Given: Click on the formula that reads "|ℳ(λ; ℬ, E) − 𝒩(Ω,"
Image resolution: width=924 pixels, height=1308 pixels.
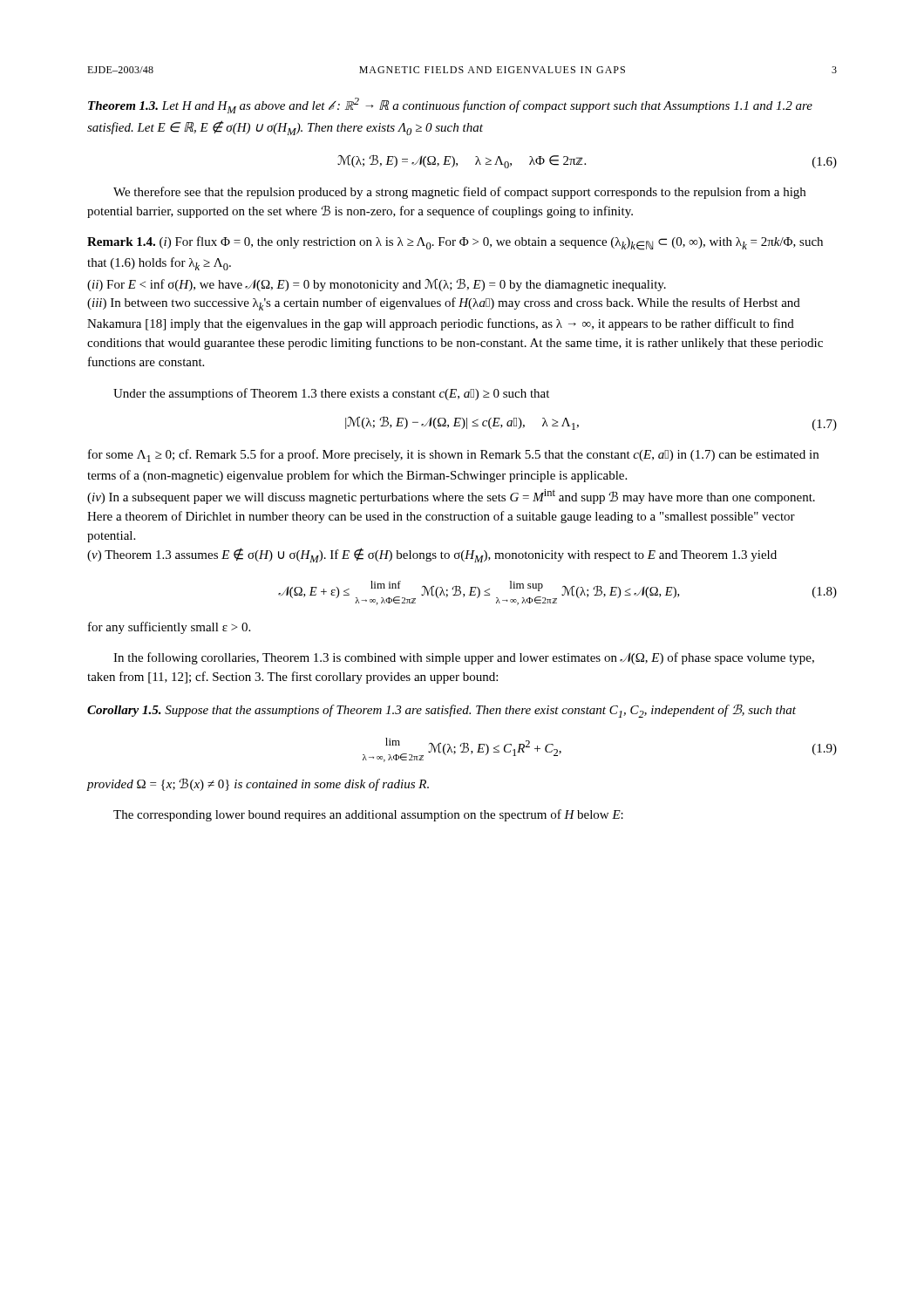Looking at the screenshot, I should click(429, 423).
